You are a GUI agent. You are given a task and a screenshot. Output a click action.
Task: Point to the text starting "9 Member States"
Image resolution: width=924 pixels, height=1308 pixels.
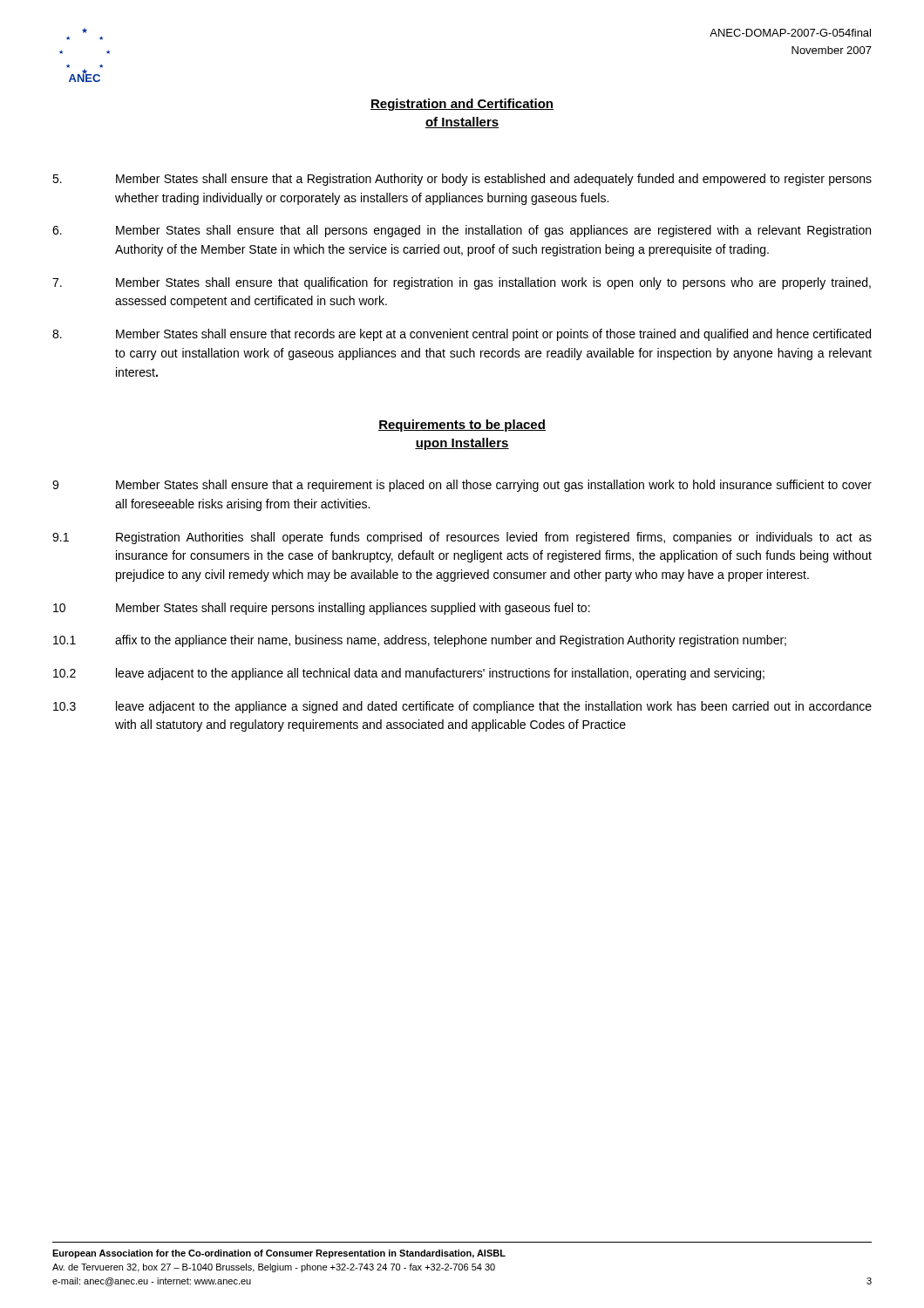462,495
